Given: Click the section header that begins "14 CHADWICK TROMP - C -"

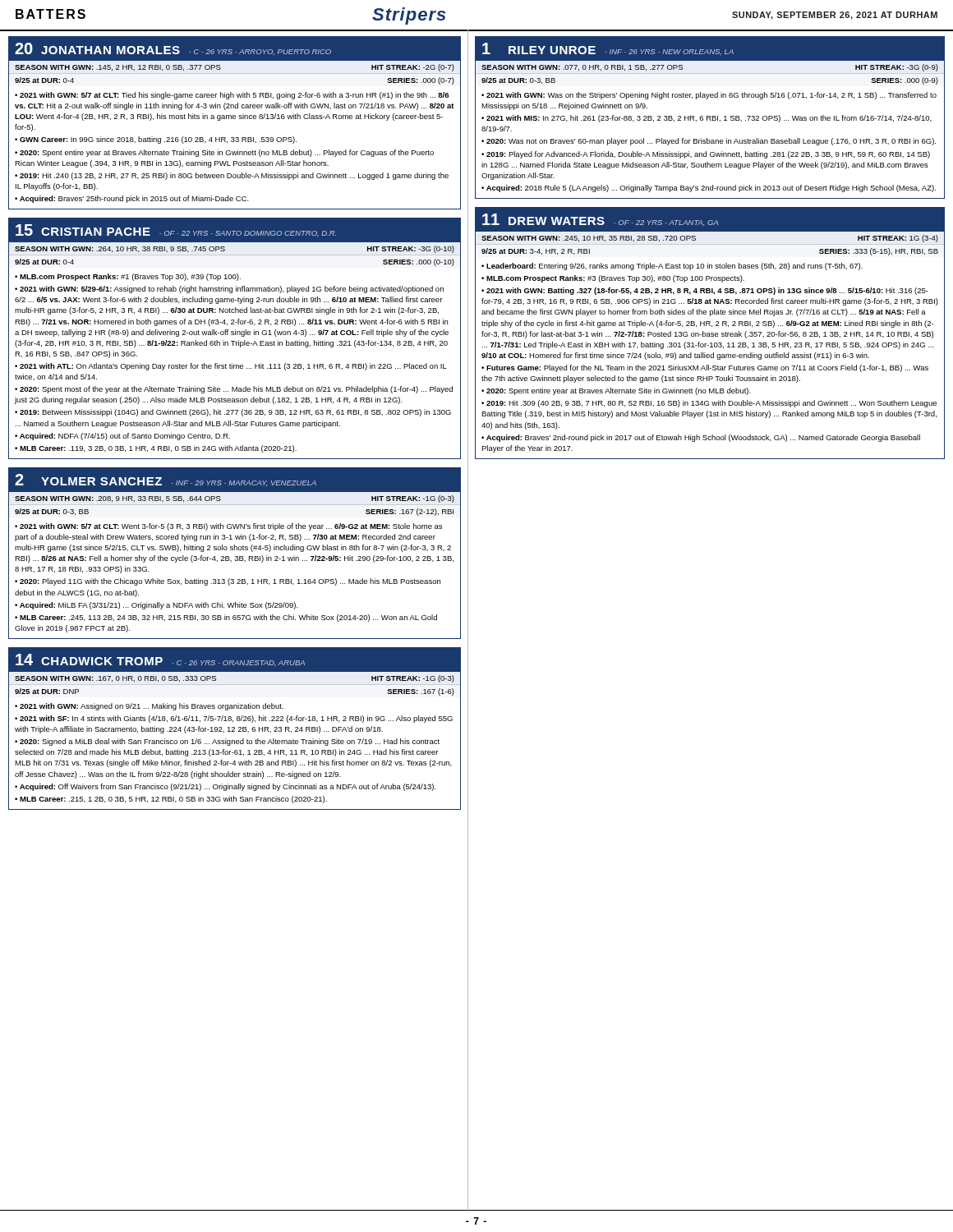Looking at the screenshot, I should point(235,728).
